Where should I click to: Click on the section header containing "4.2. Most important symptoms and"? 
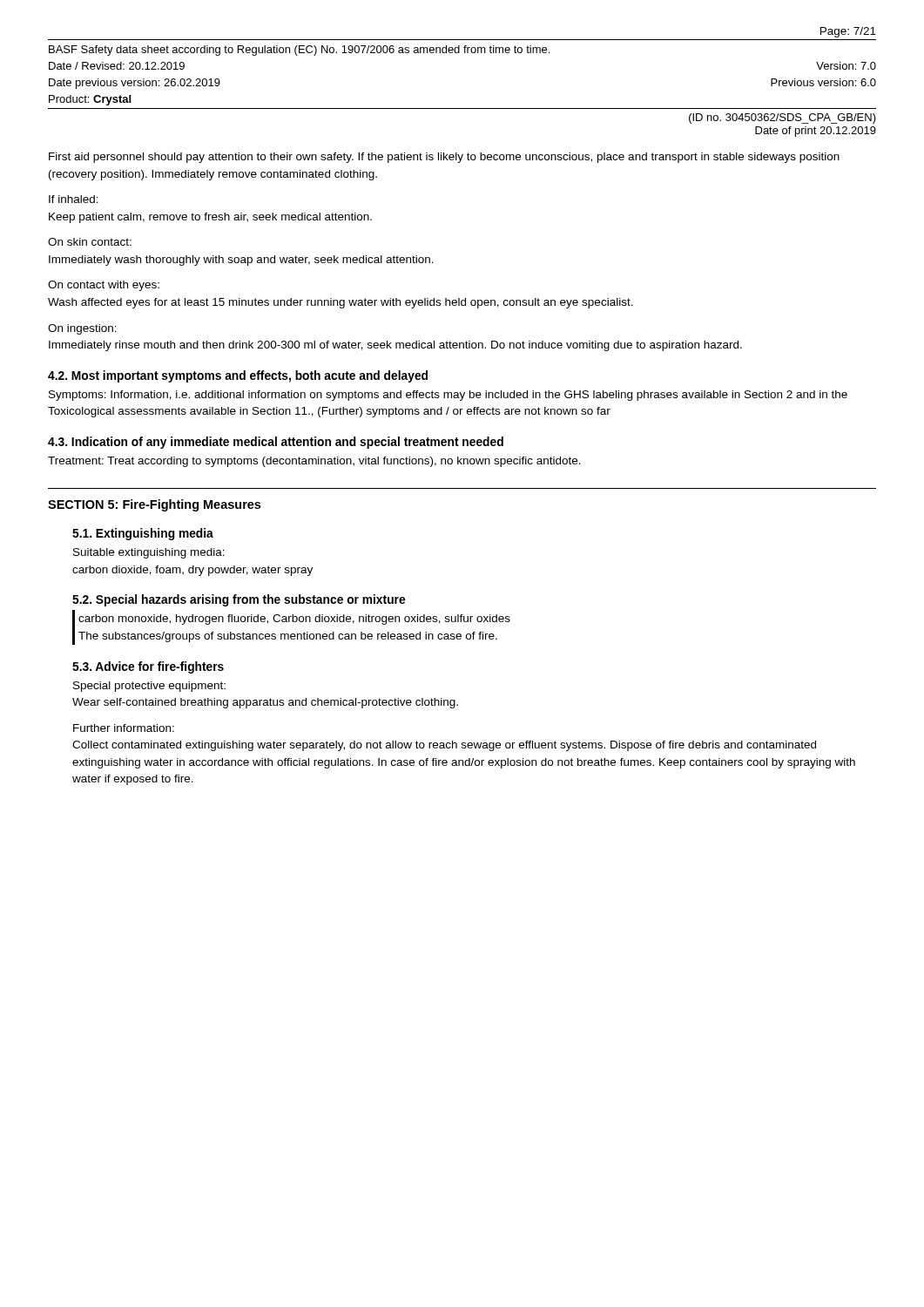[238, 376]
